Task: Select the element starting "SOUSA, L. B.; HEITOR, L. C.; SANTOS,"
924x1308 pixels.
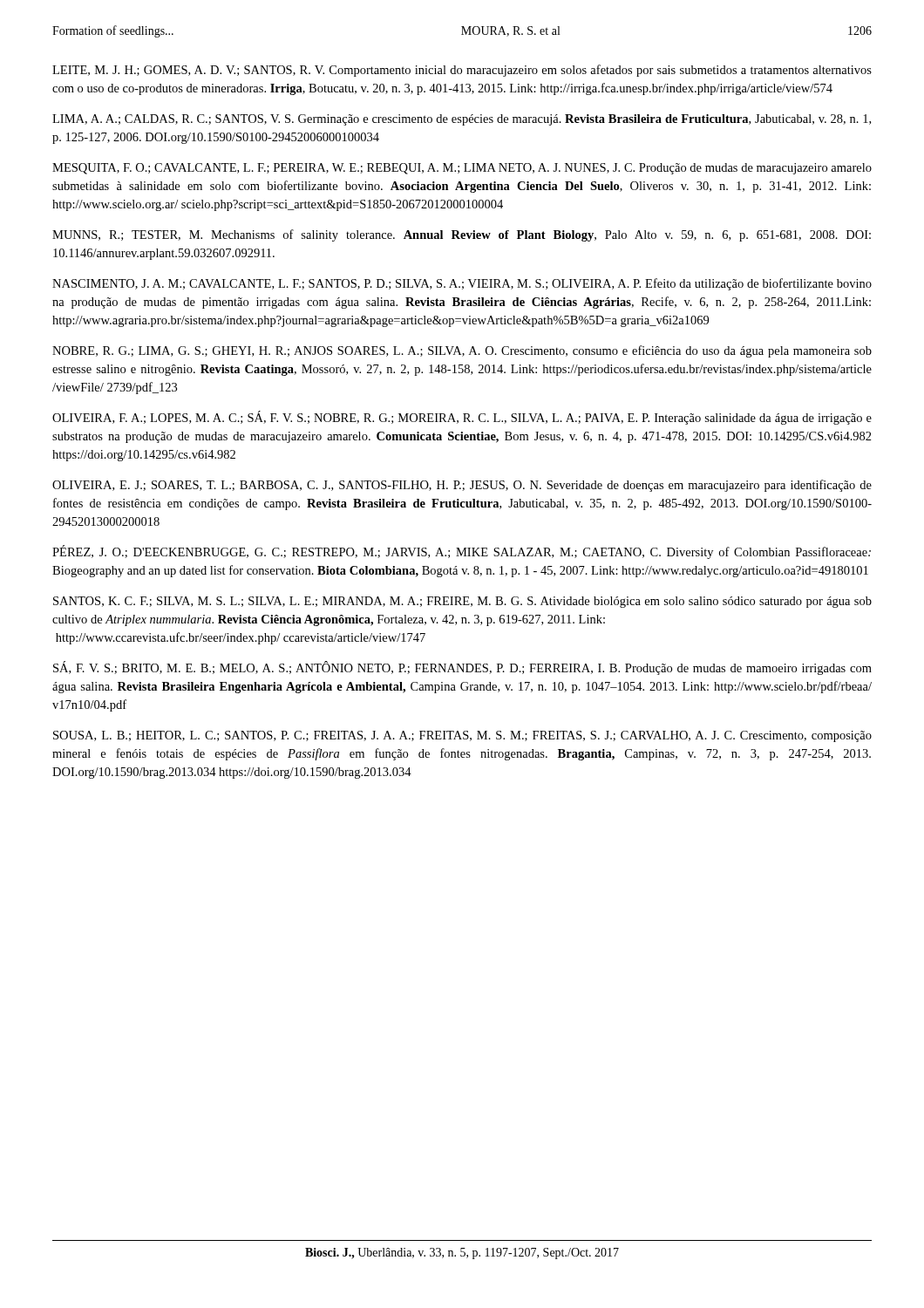Action: (x=462, y=754)
